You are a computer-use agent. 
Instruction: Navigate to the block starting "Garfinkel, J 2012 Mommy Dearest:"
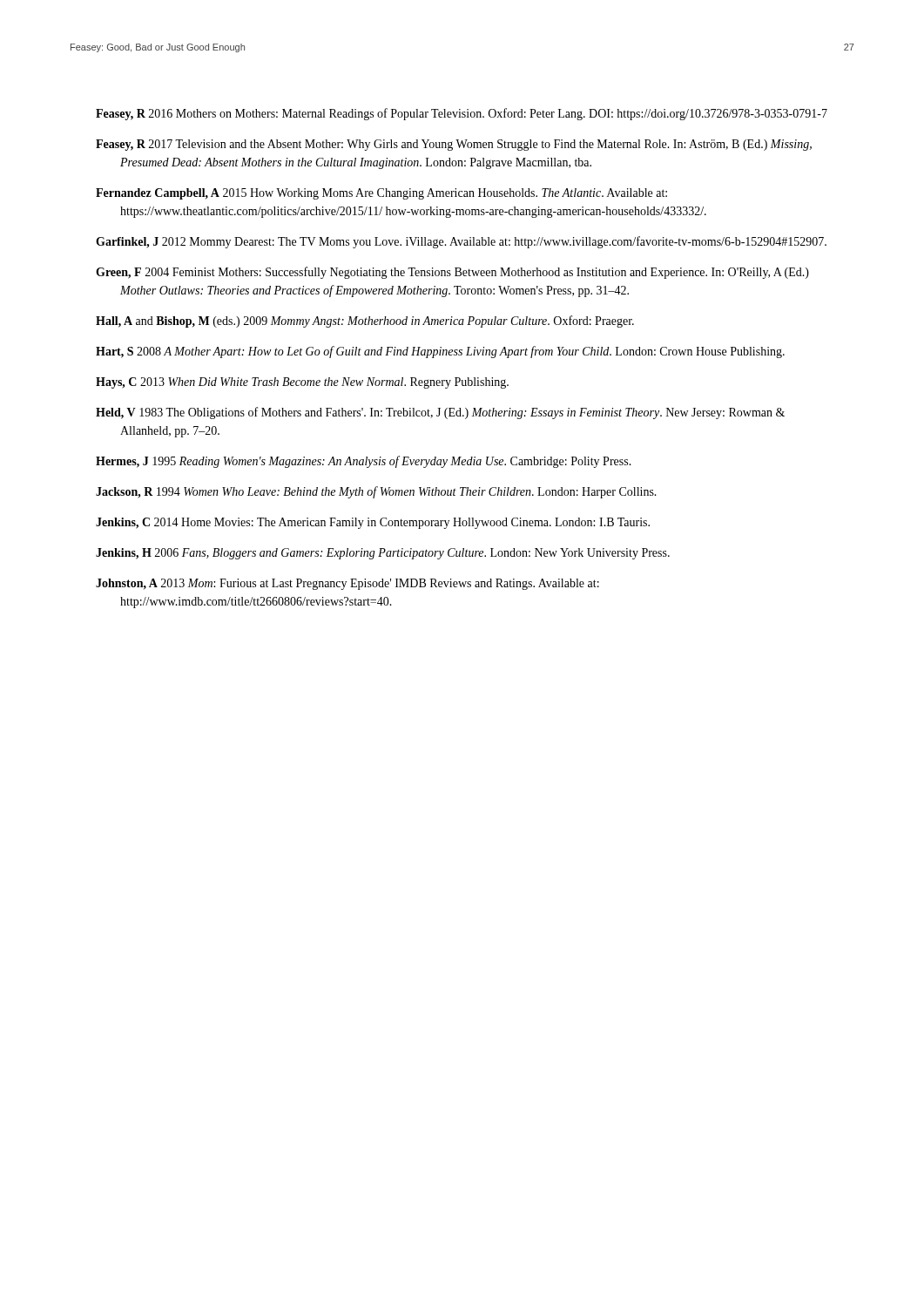[x=461, y=242]
